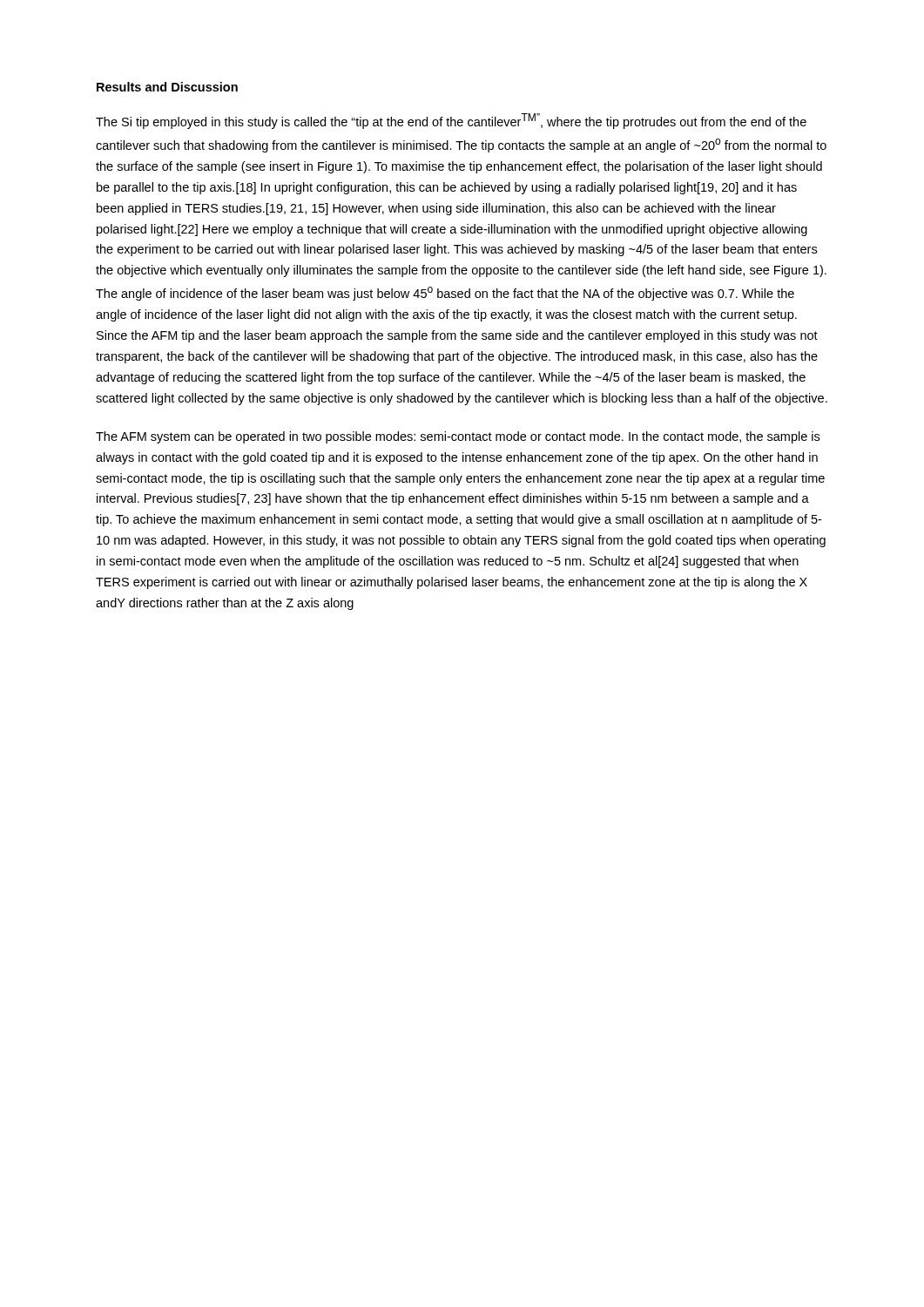This screenshot has height=1307, width=924.
Task: Find the section header that says "Results and Discussion"
Action: coord(167,87)
